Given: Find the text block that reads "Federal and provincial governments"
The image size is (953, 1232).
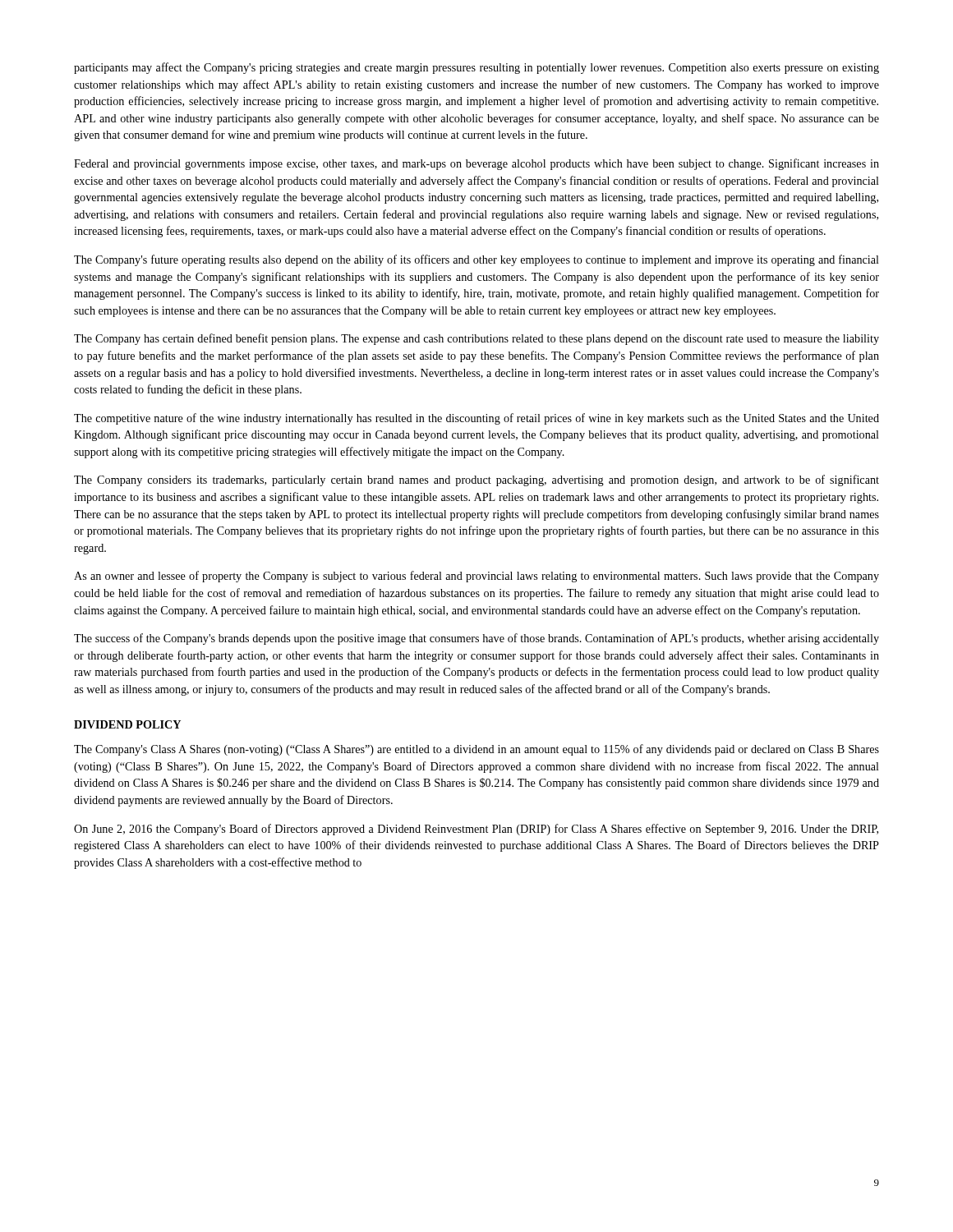Looking at the screenshot, I should (476, 197).
